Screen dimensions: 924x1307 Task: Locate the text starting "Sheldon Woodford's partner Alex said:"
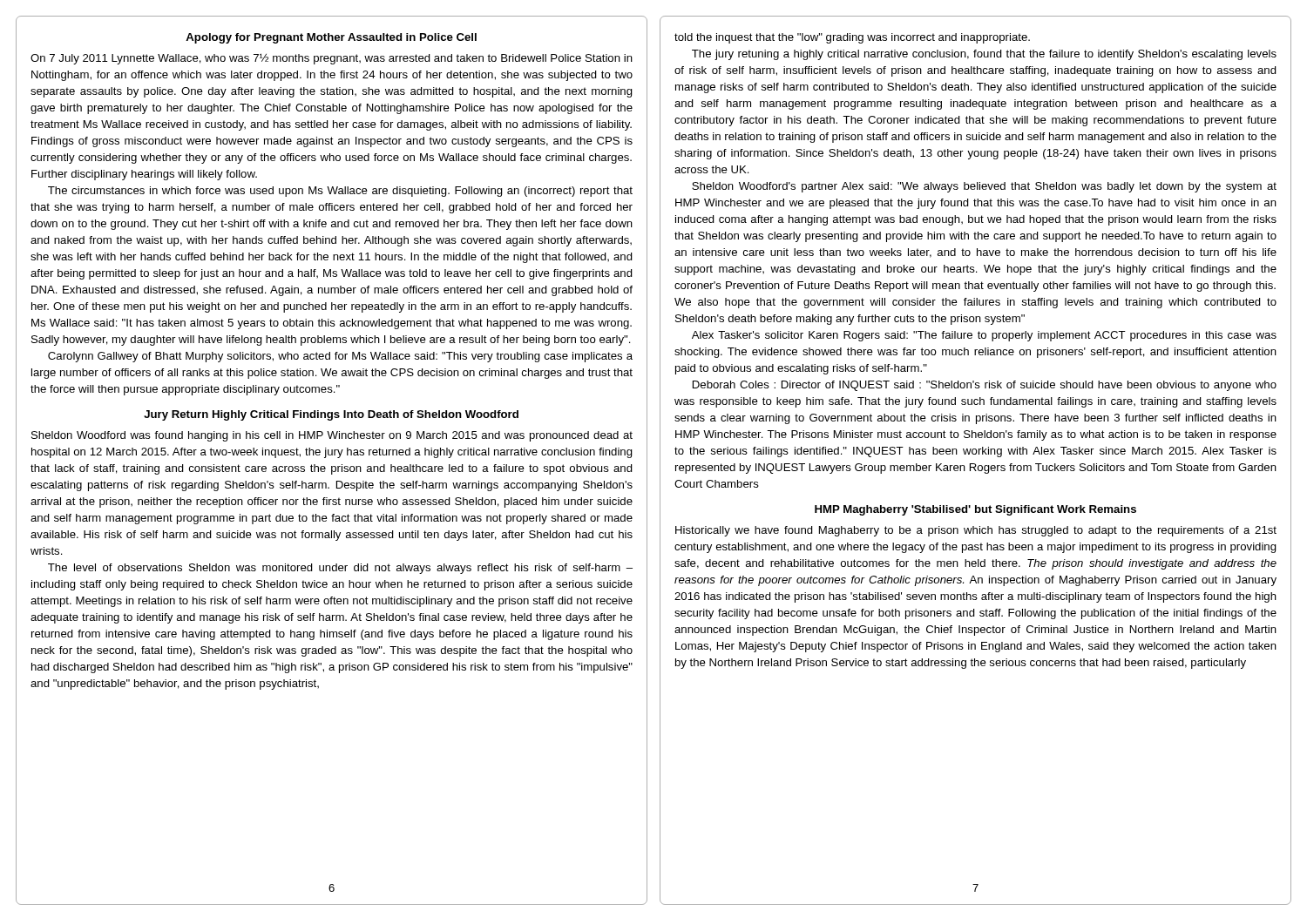coord(975,252)
